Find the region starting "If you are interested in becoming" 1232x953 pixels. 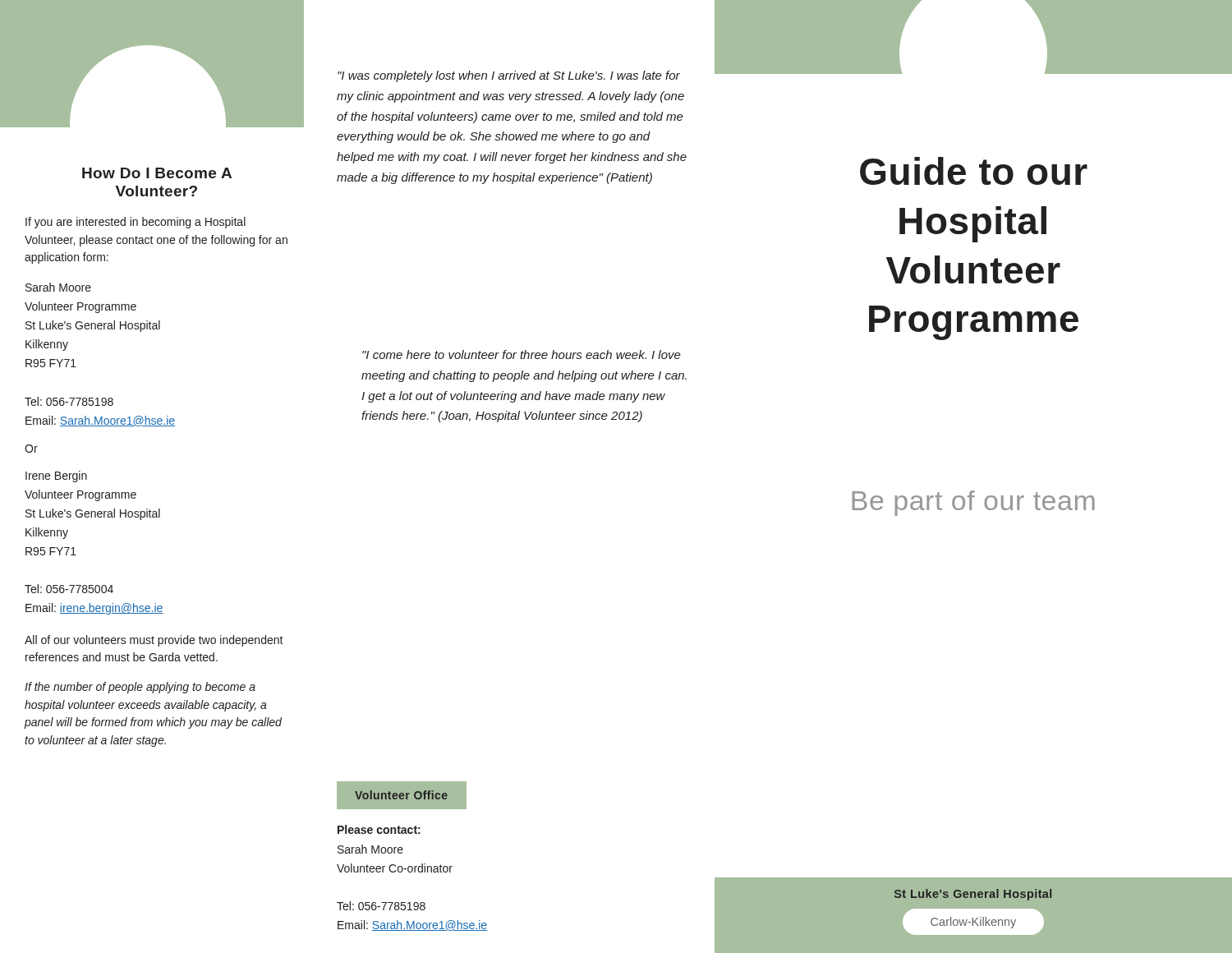(x=156, y=240)
